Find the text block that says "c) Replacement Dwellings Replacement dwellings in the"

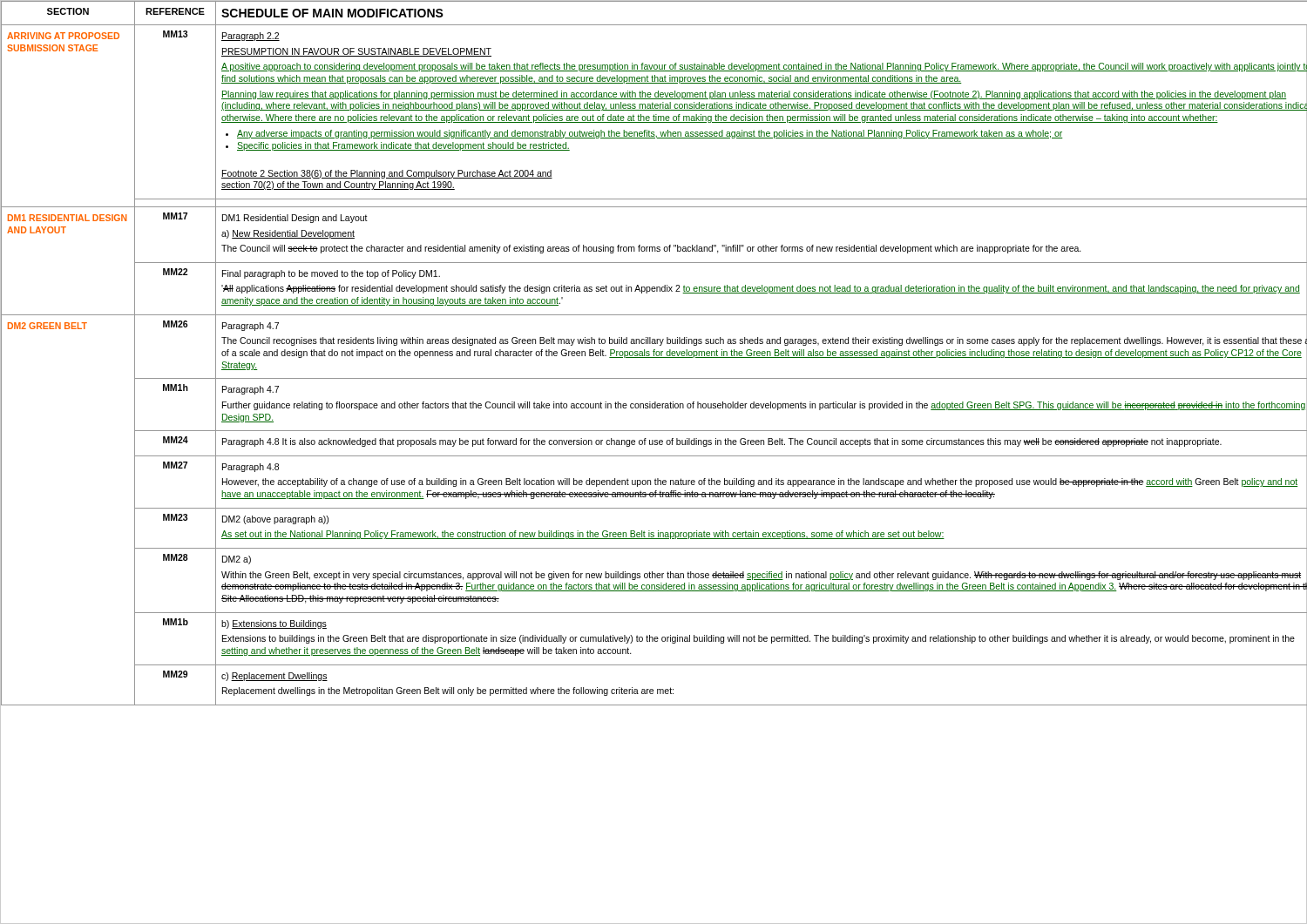click(278, 681)
